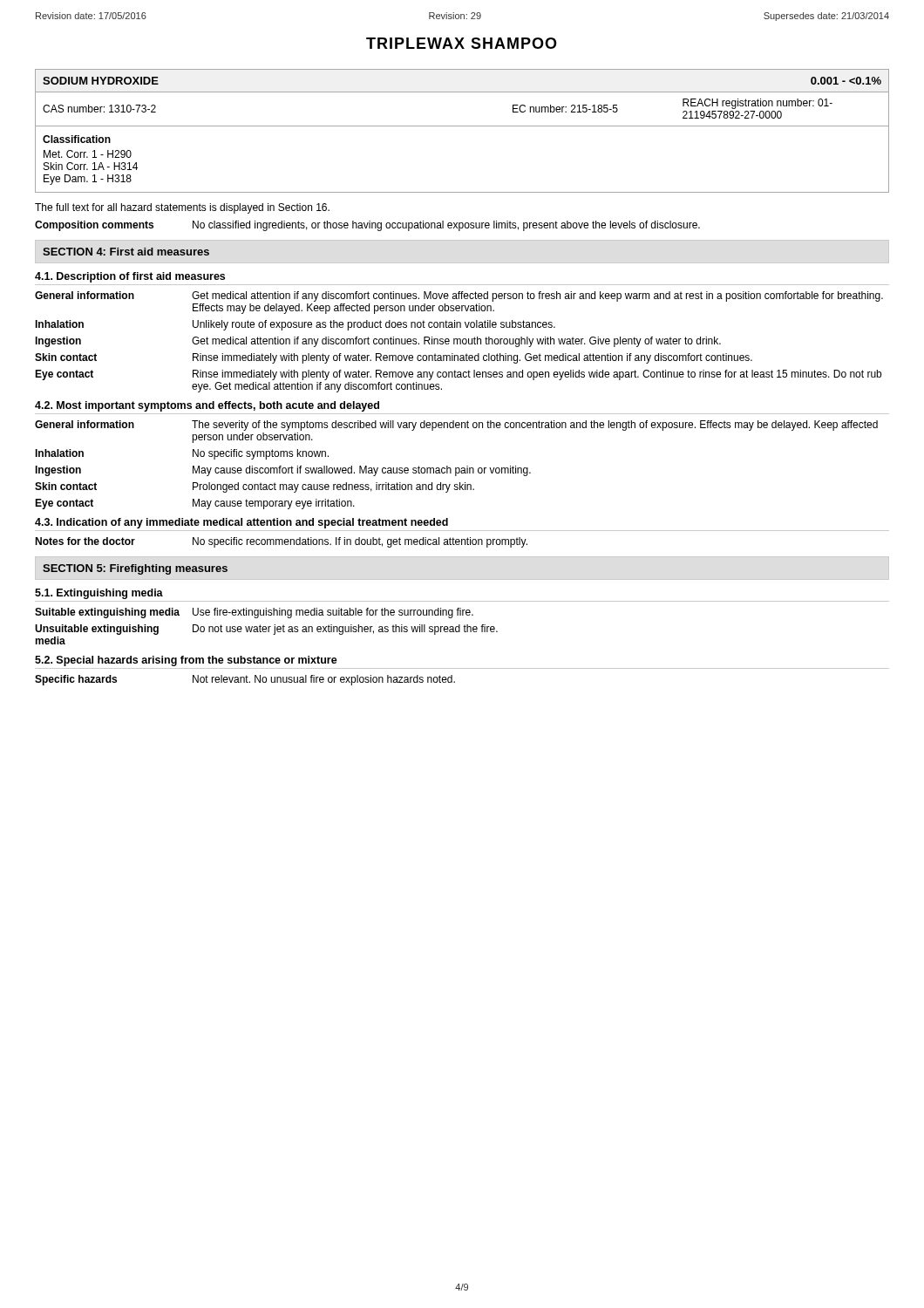Find the section header that says "4.1. Description of first aid measures"
Image resolution: width=924 pixels, height=1308 pixels.
[130, 276]
